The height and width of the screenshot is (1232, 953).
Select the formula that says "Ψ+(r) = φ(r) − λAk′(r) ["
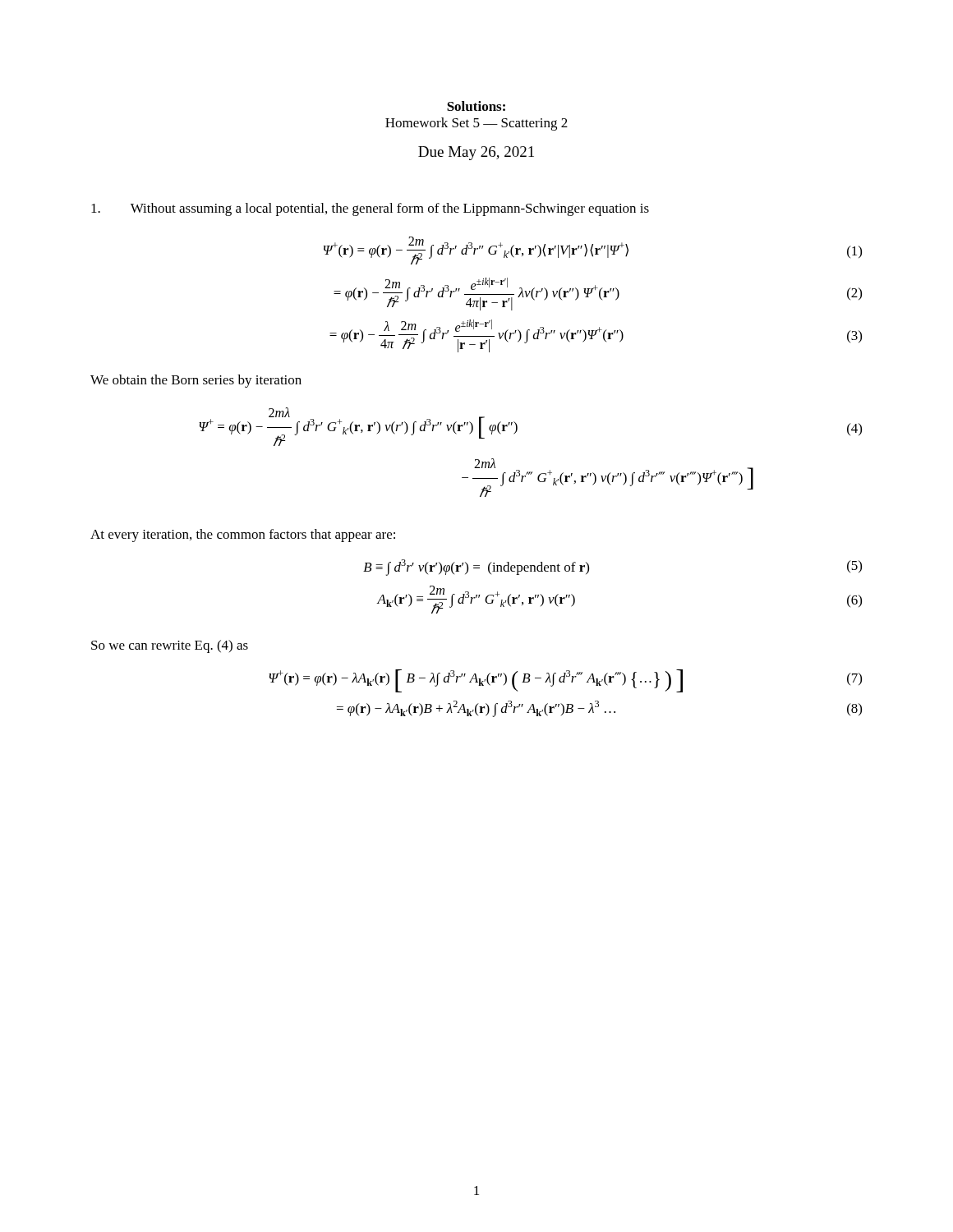[x=565, y=679]
